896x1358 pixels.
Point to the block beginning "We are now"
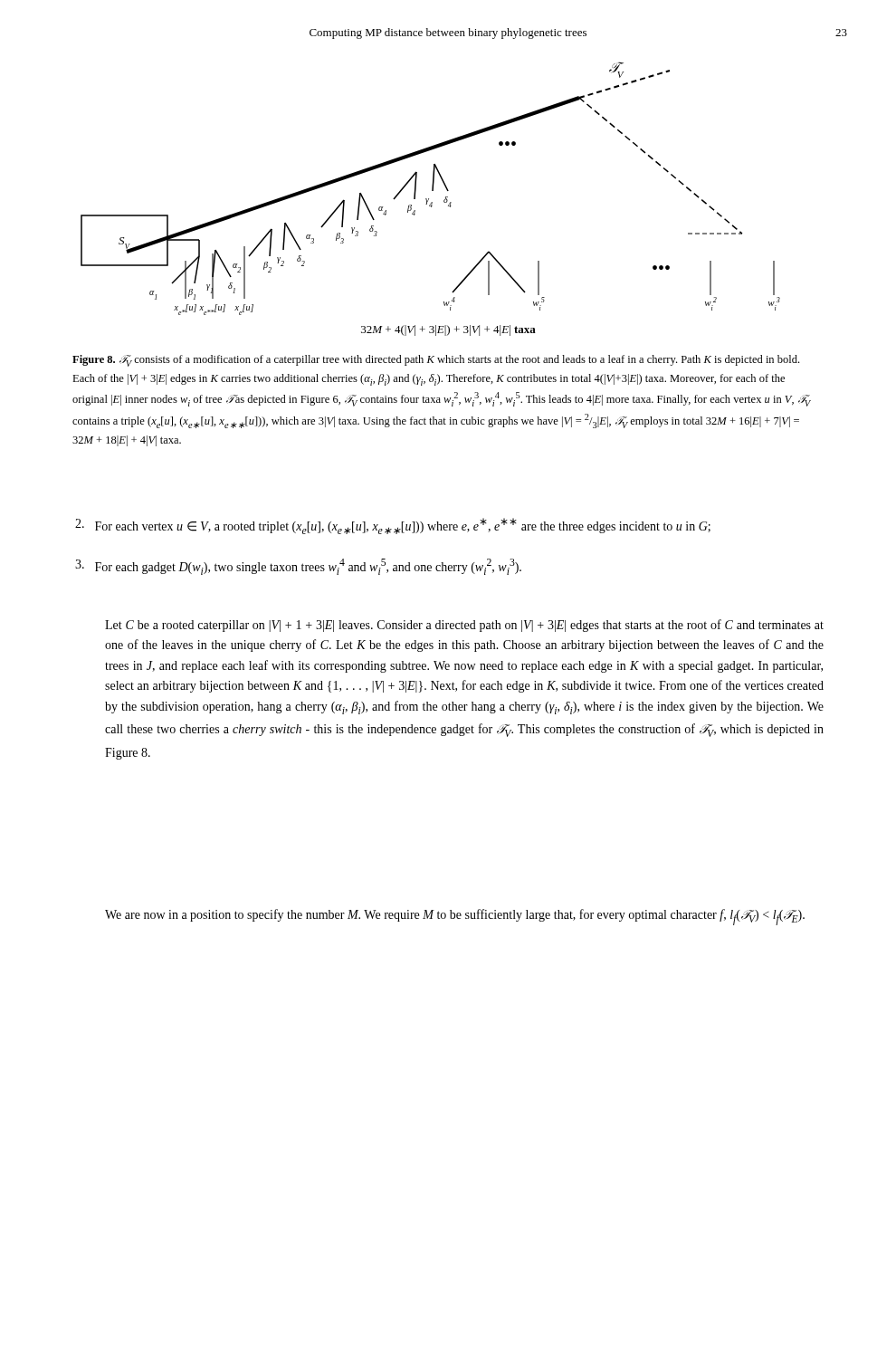coord(464,917)
